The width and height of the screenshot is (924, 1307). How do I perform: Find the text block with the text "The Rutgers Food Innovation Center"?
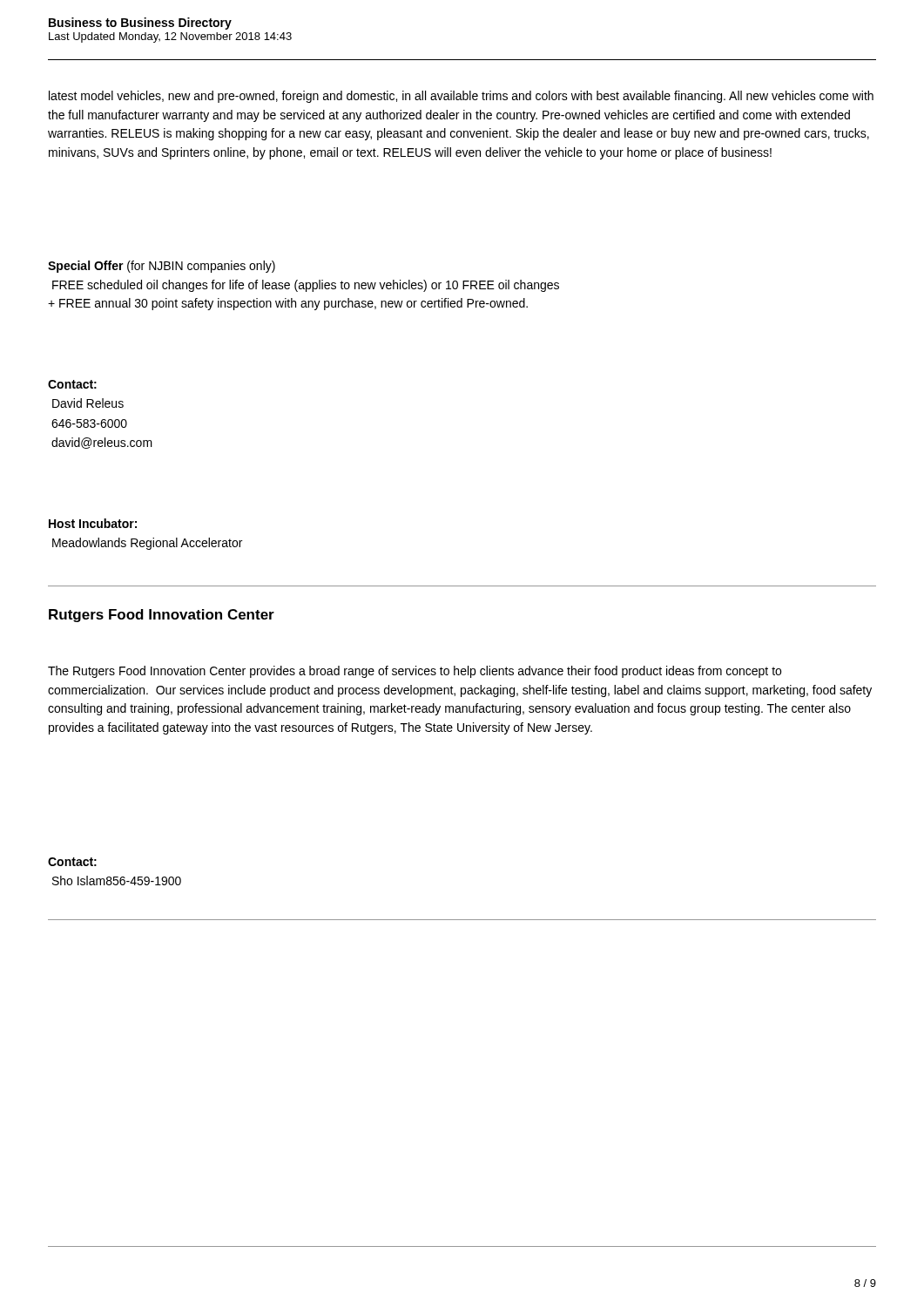click(x=460, y=699)
